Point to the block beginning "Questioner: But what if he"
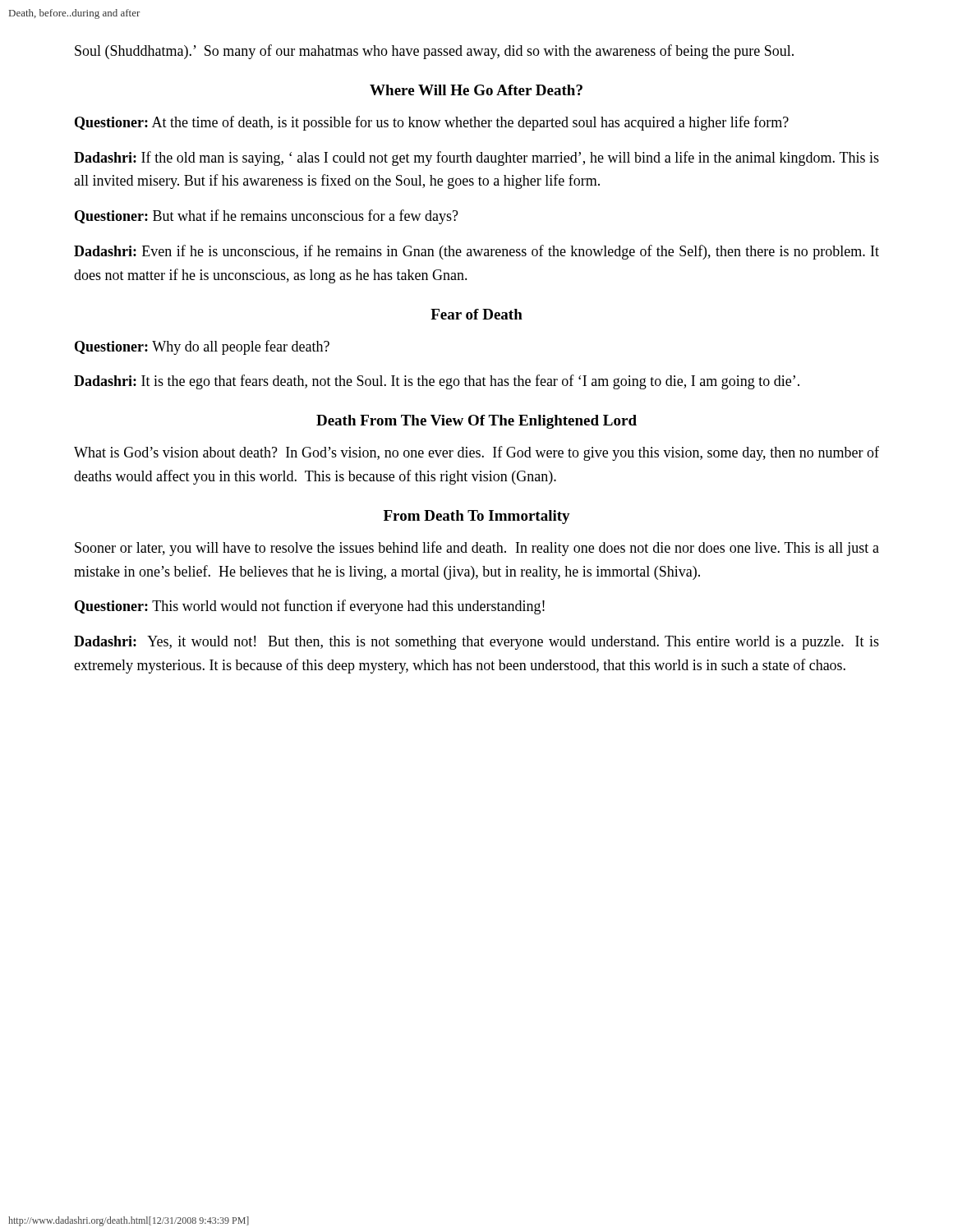The width and height of the screenshot is (953, 1232). pyautogui.click(x=266, y=216)
